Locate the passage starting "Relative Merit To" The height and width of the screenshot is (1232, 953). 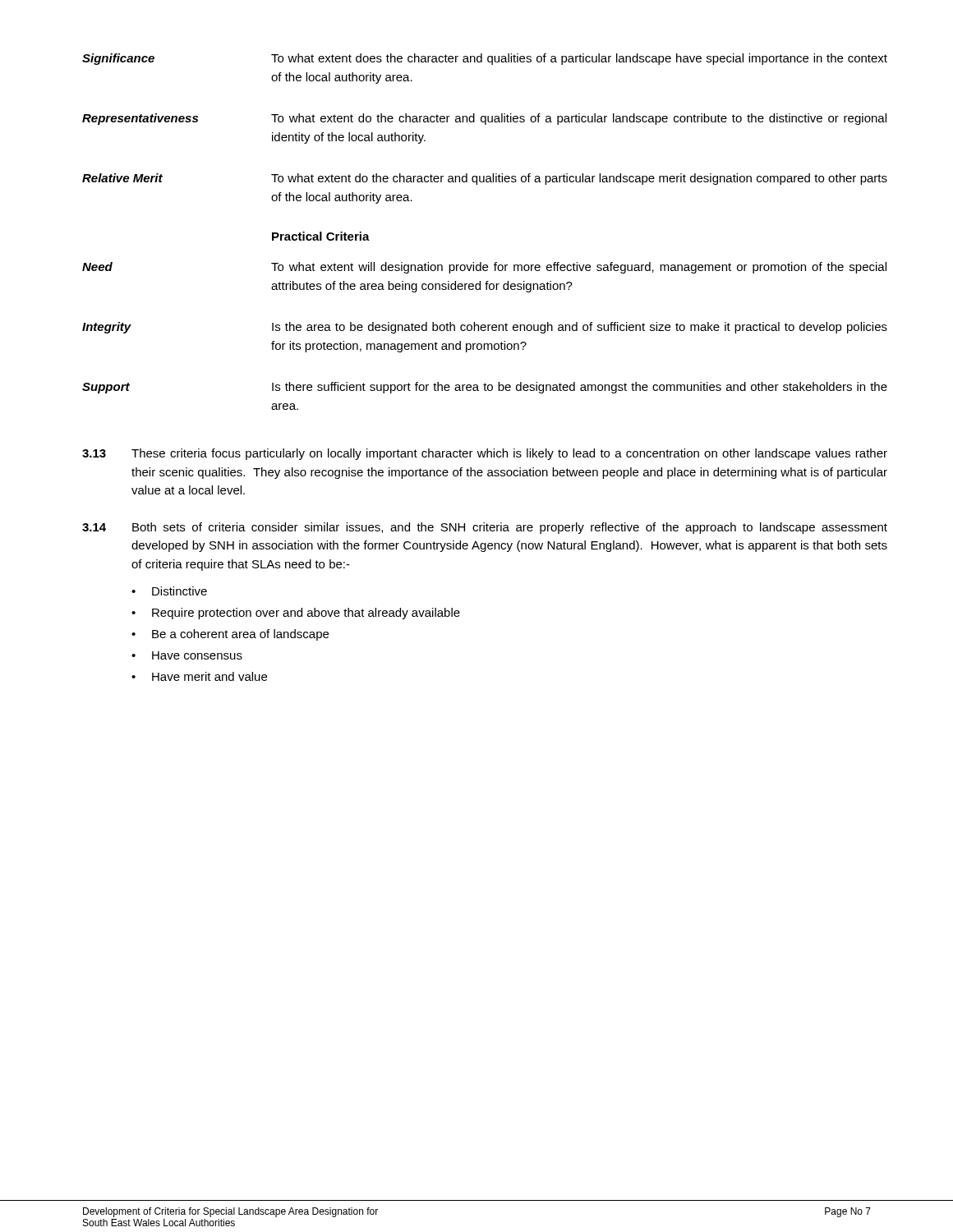click(485, 188)
